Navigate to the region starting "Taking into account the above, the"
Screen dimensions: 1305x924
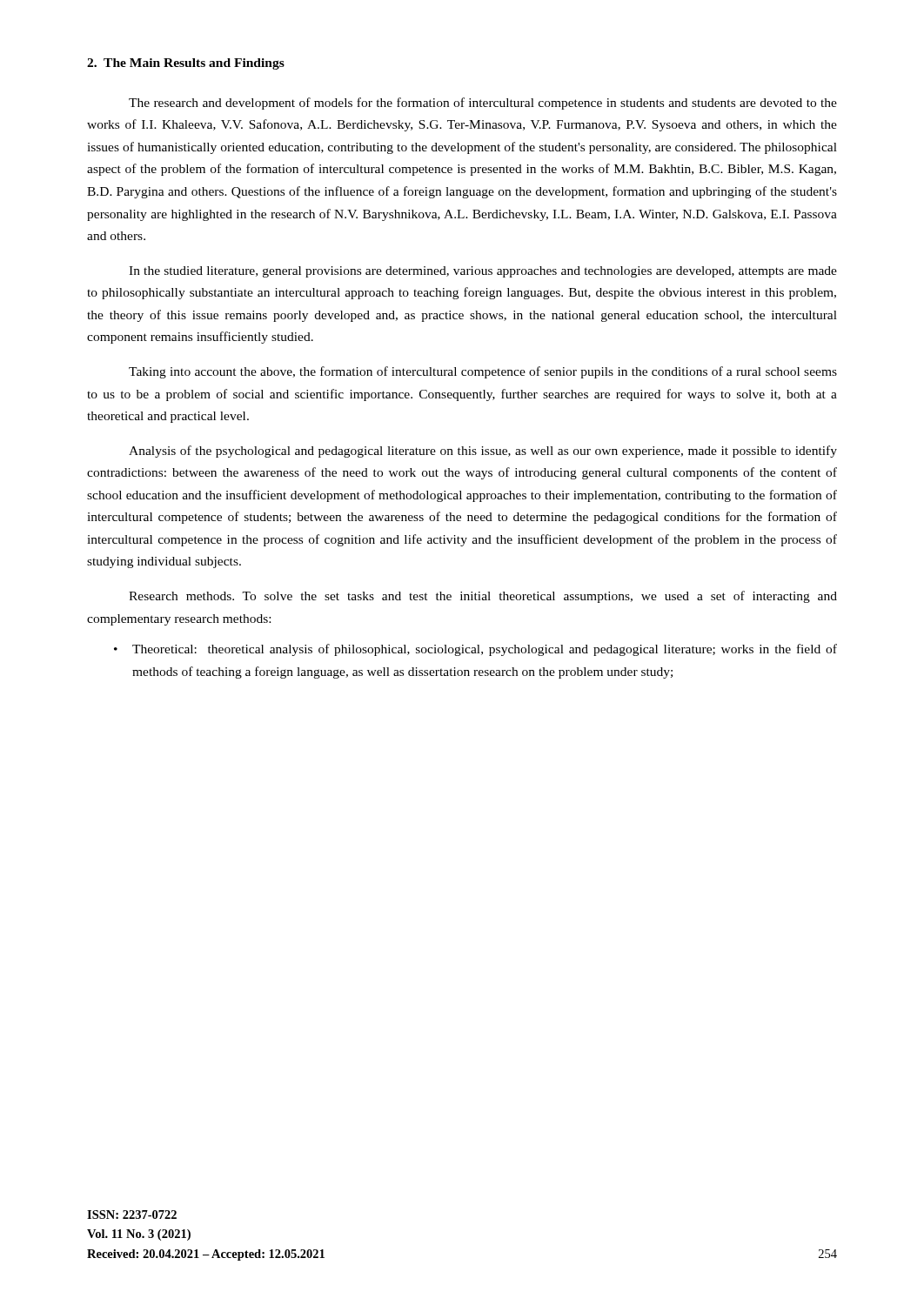coord(462,393)
